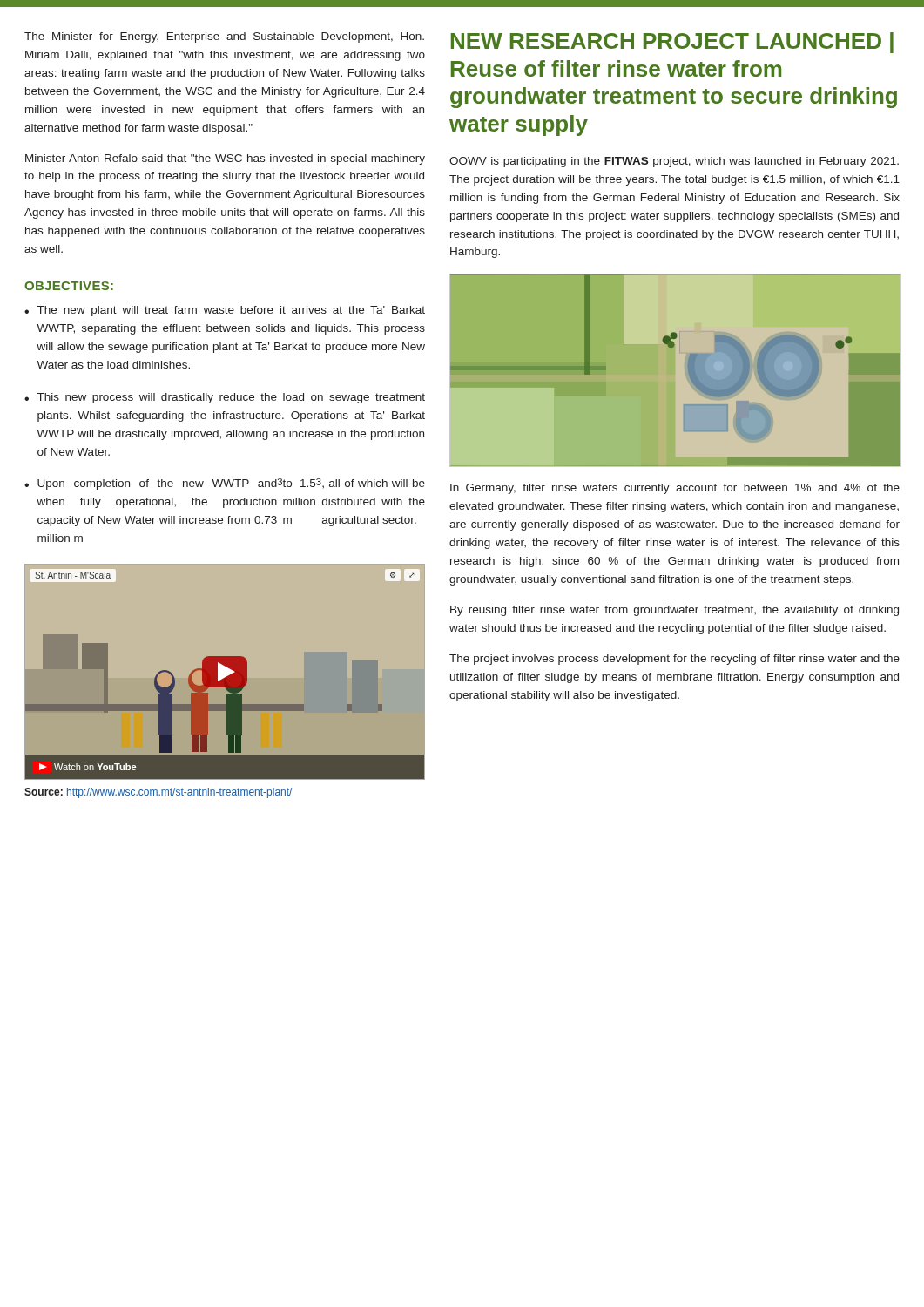
Task: Locate the text block that says "OOWV is participating in the FITWAS"
Action: pyautogui.click(x=674, y=207)
